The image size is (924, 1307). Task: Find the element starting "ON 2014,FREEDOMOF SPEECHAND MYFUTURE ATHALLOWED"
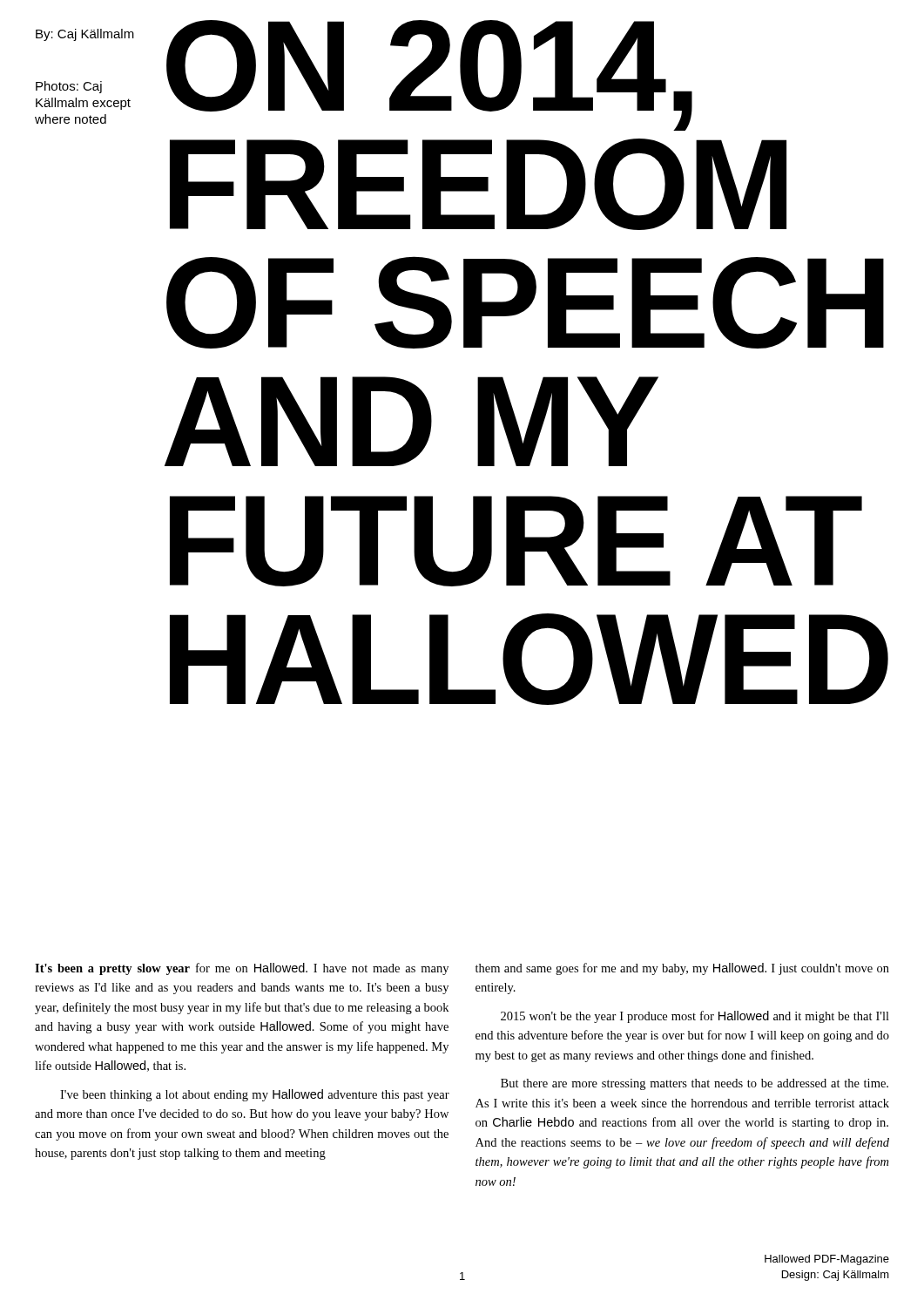529,363
